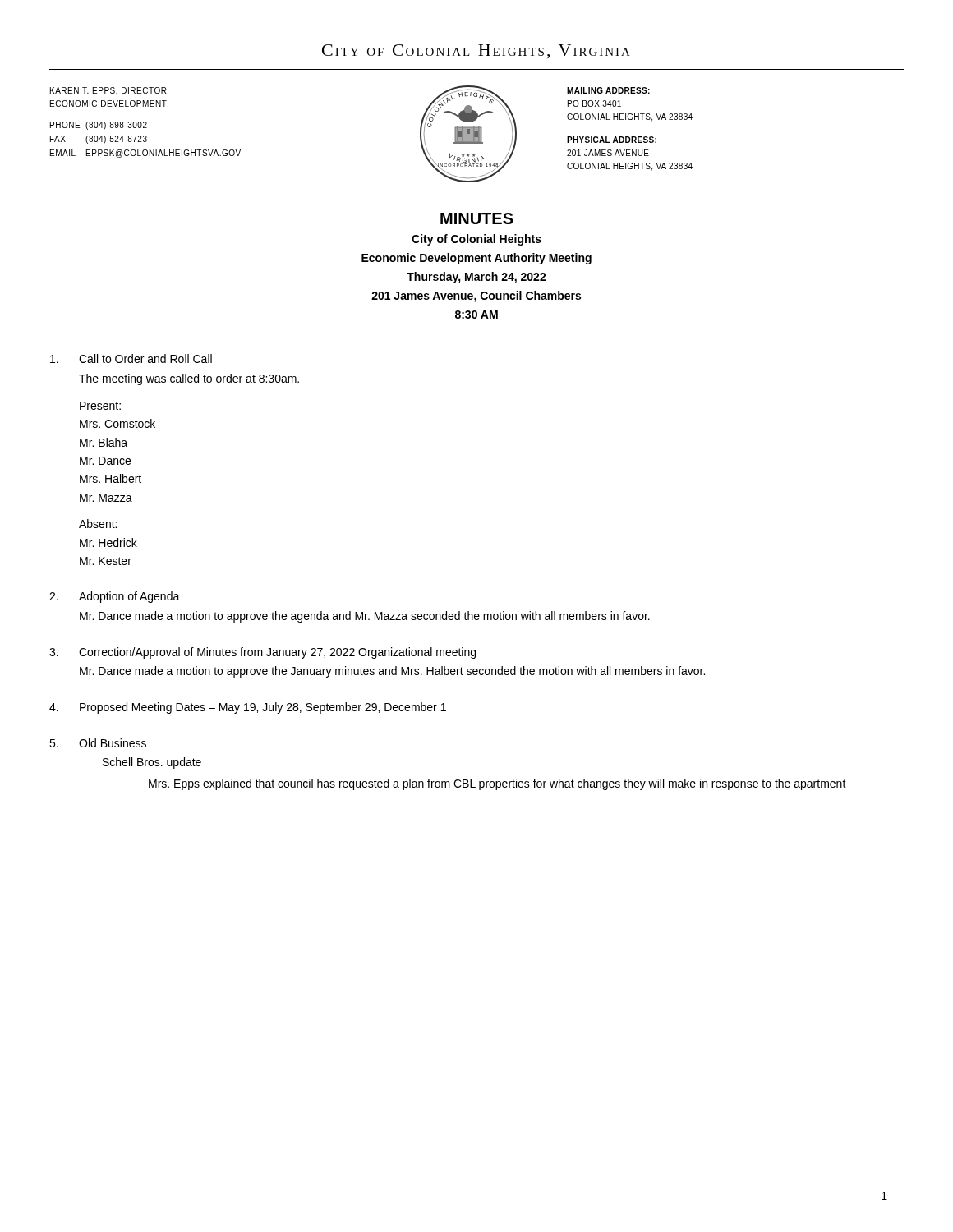Click the passage that begins "Call to Order and"
Viewport: 953px width, 1232px height.
[x=131, y=359]
